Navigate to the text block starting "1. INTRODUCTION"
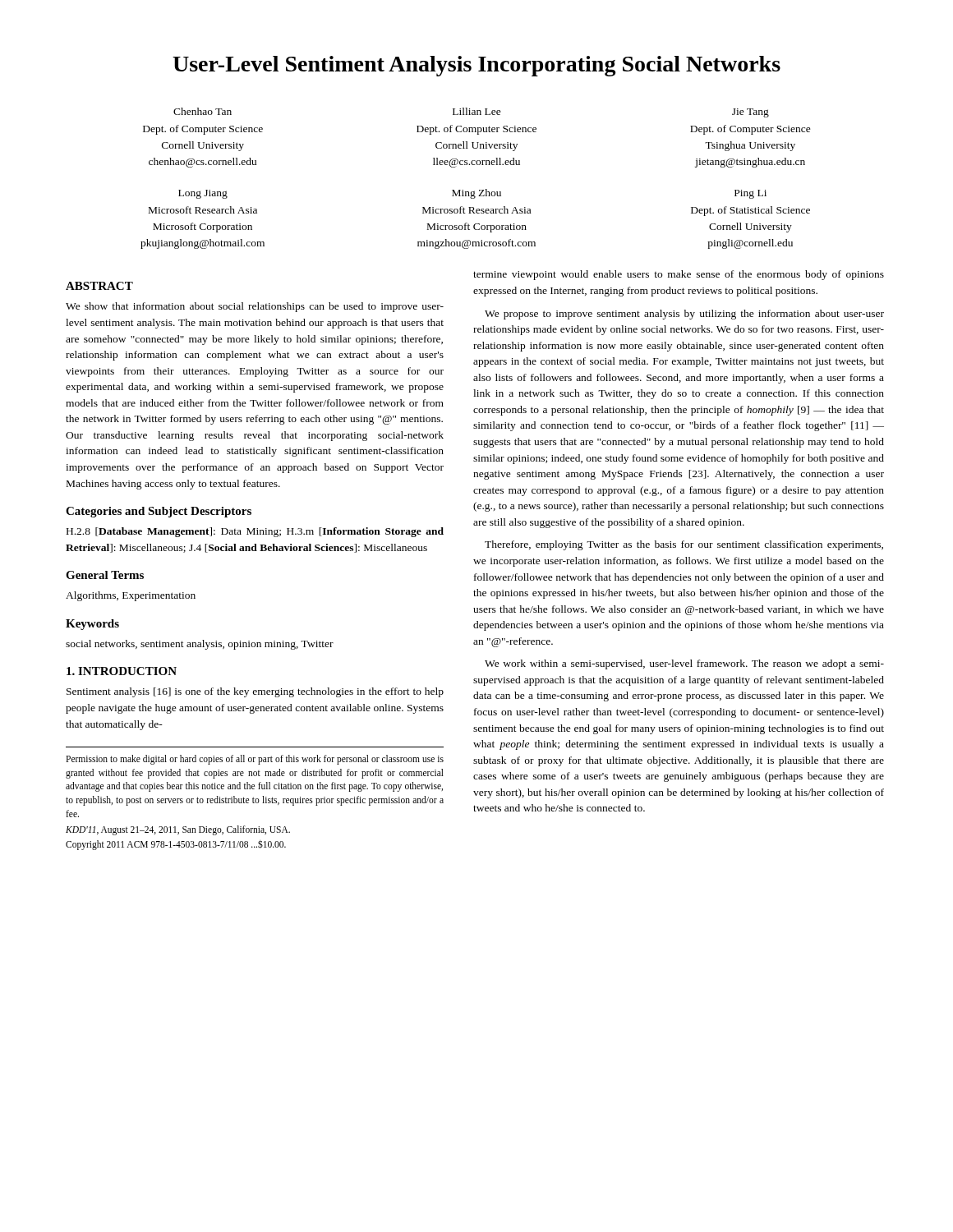Viewport: 953px width, 1232px height. pyautogui.click(x=121, y=671)
